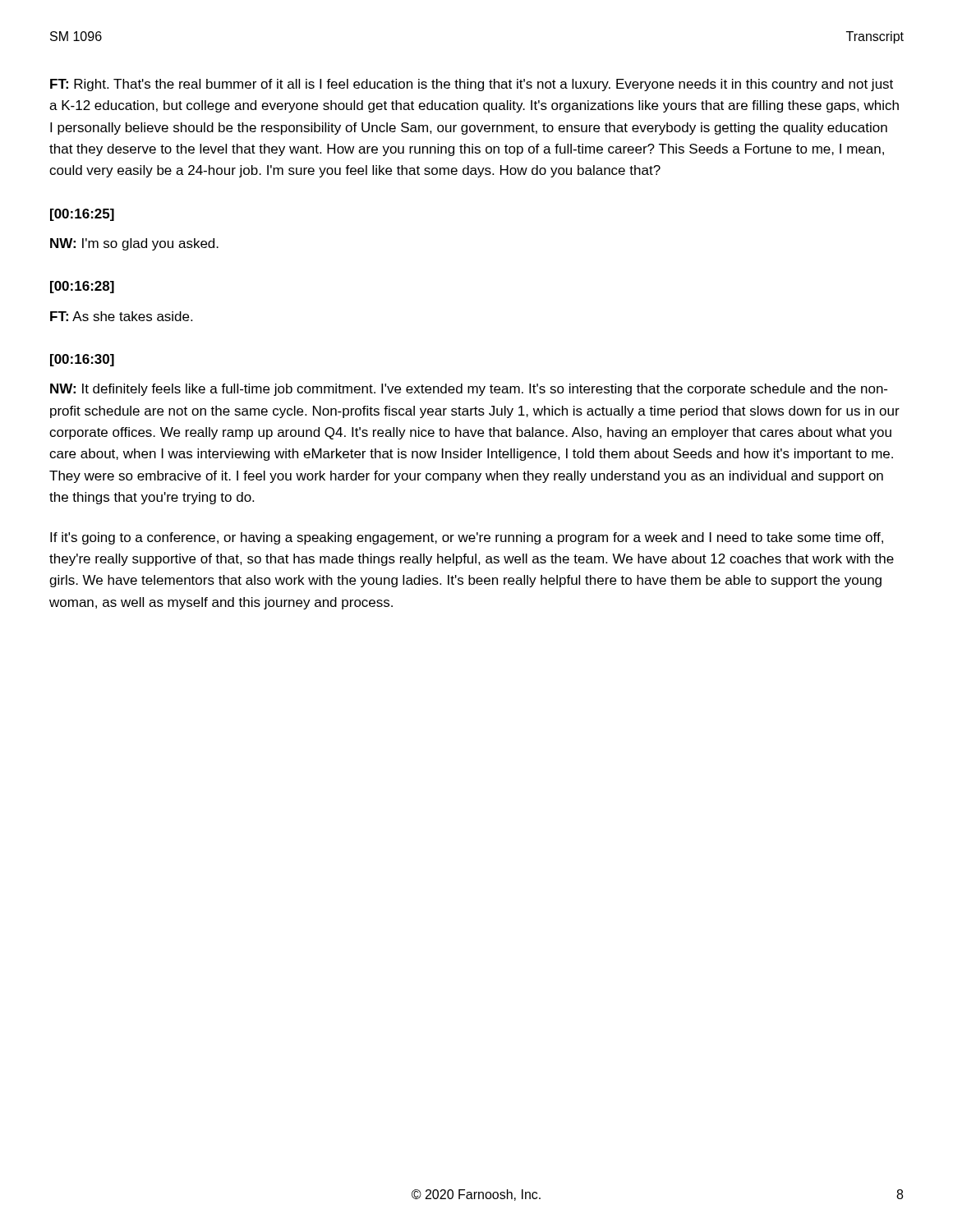
Task: Locate the passage starting "NW: I'm so"
Action: pos(134,244)
